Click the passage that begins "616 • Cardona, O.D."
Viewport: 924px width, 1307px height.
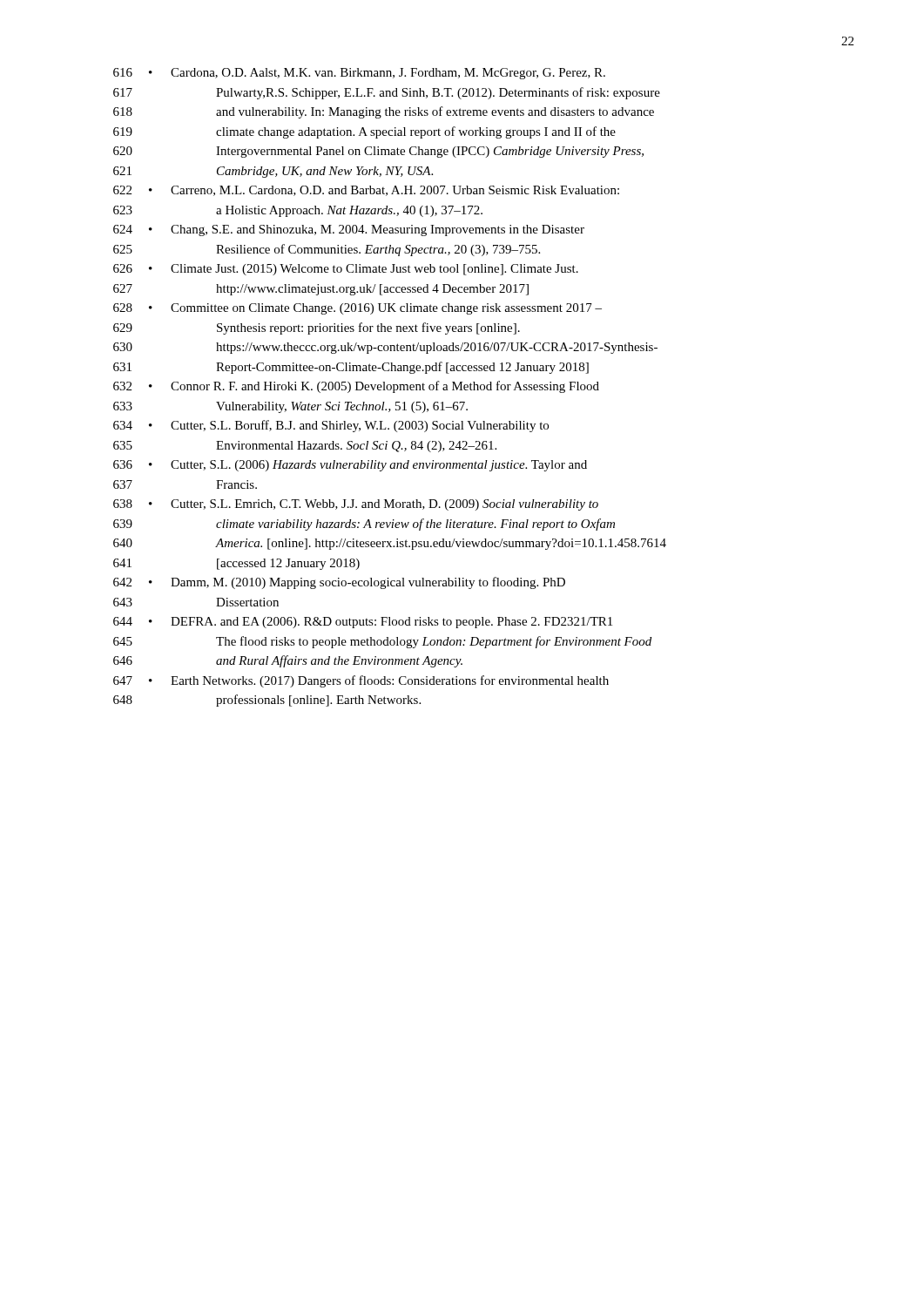[x=471, y=122]
